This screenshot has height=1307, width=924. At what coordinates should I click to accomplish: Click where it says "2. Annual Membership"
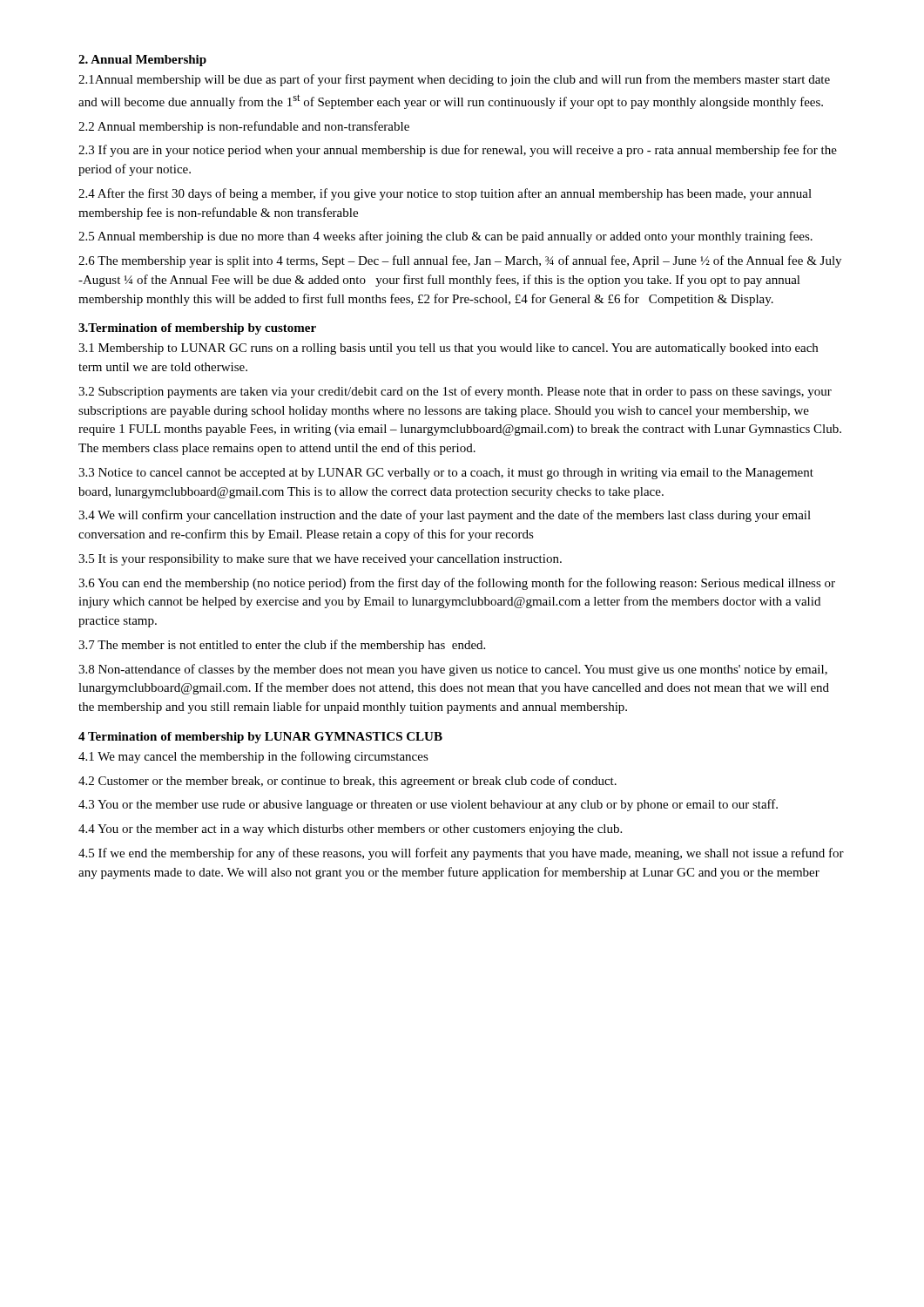142,59
